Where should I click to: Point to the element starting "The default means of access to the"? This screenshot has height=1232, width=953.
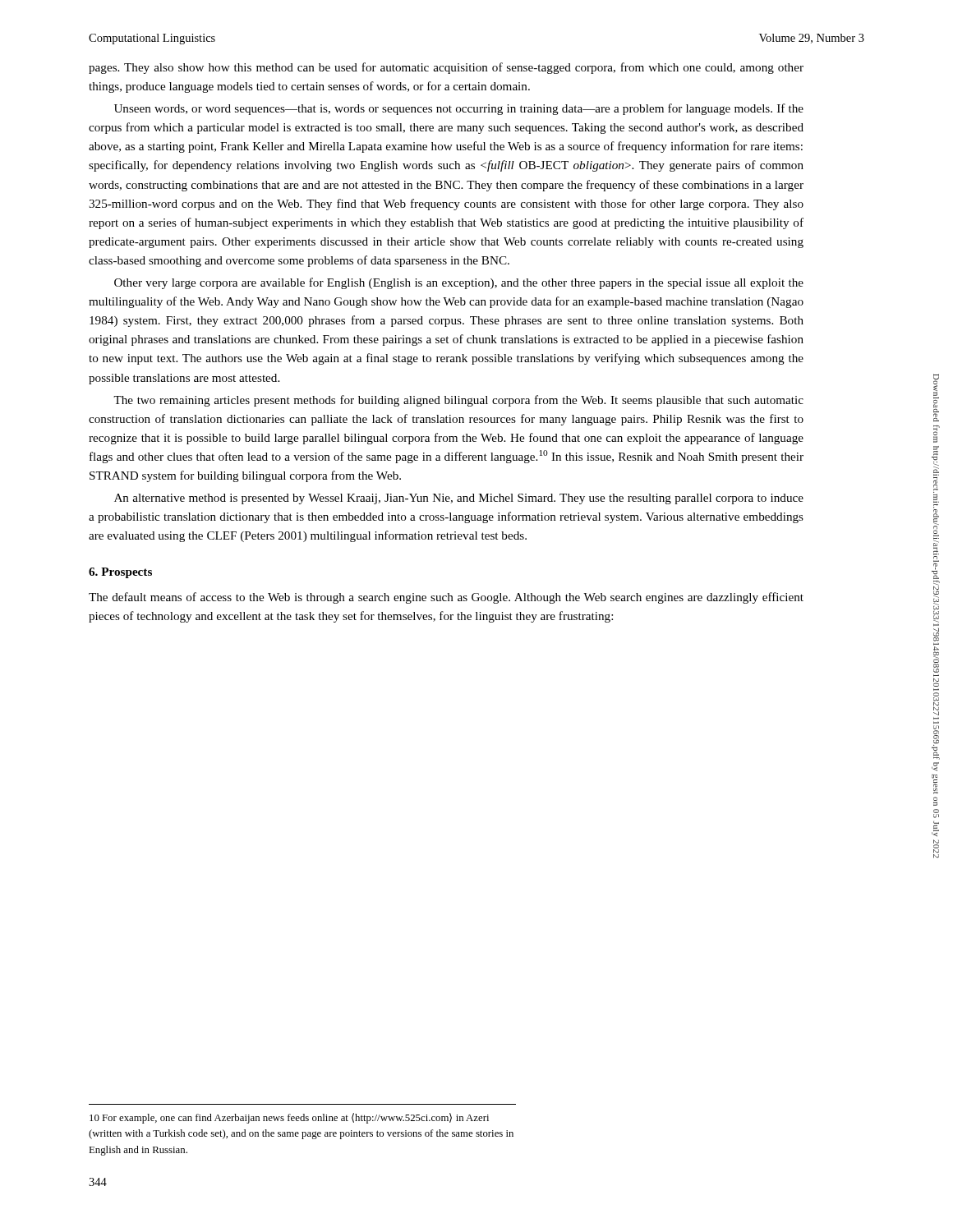446,607
